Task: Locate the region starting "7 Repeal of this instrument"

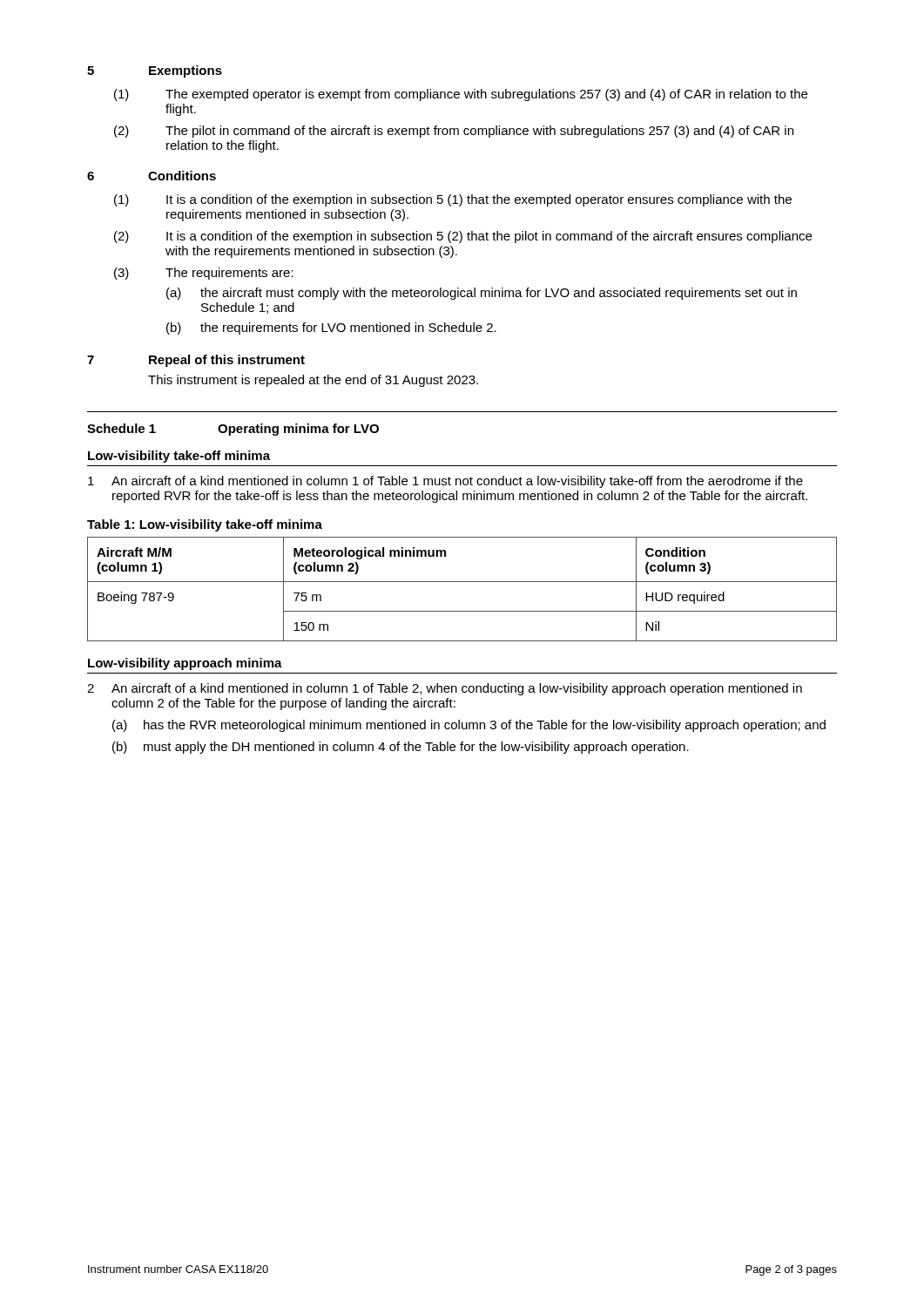Action: pos(196,359)
